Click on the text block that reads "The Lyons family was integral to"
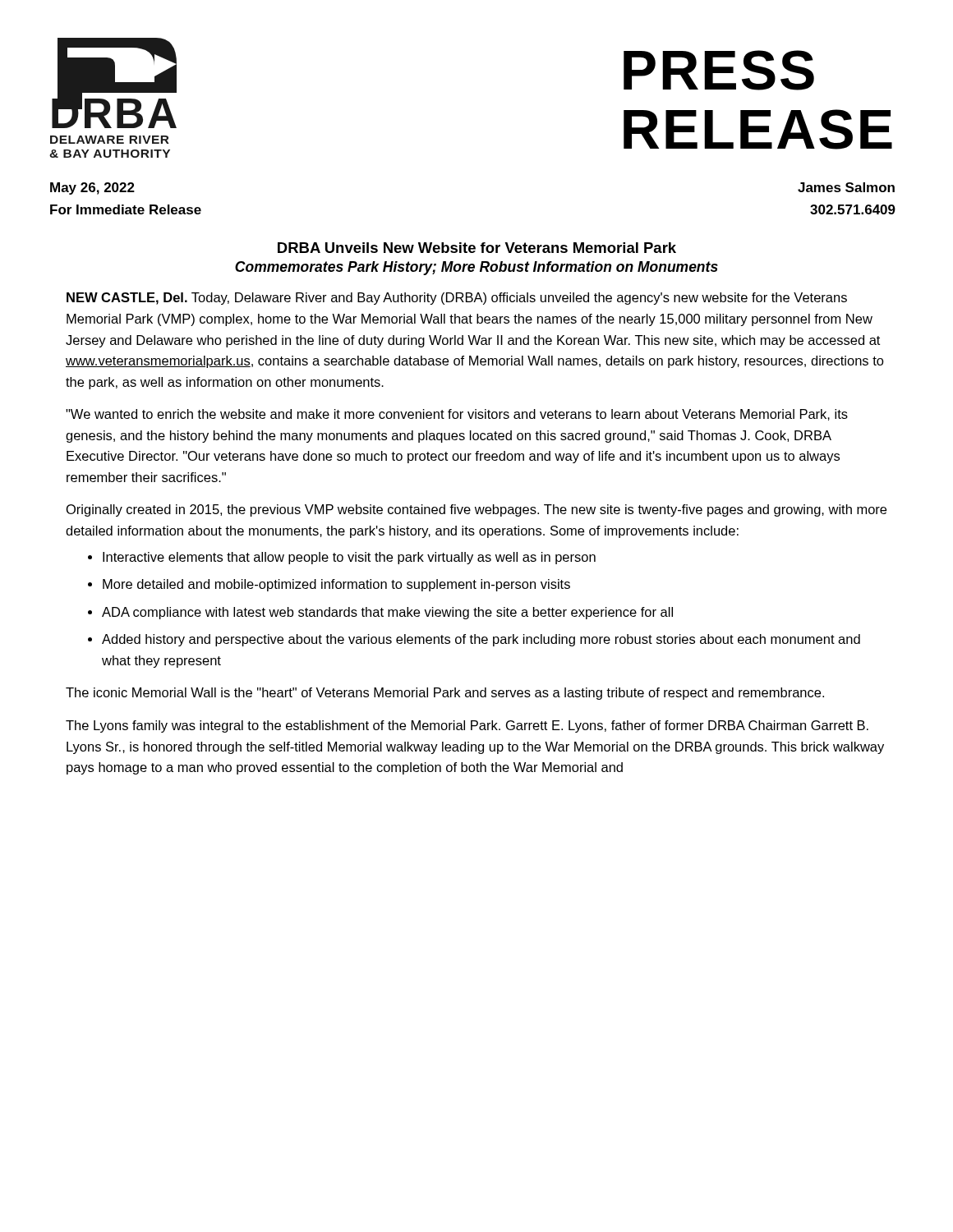The image size is (953, 1232). 476,747
